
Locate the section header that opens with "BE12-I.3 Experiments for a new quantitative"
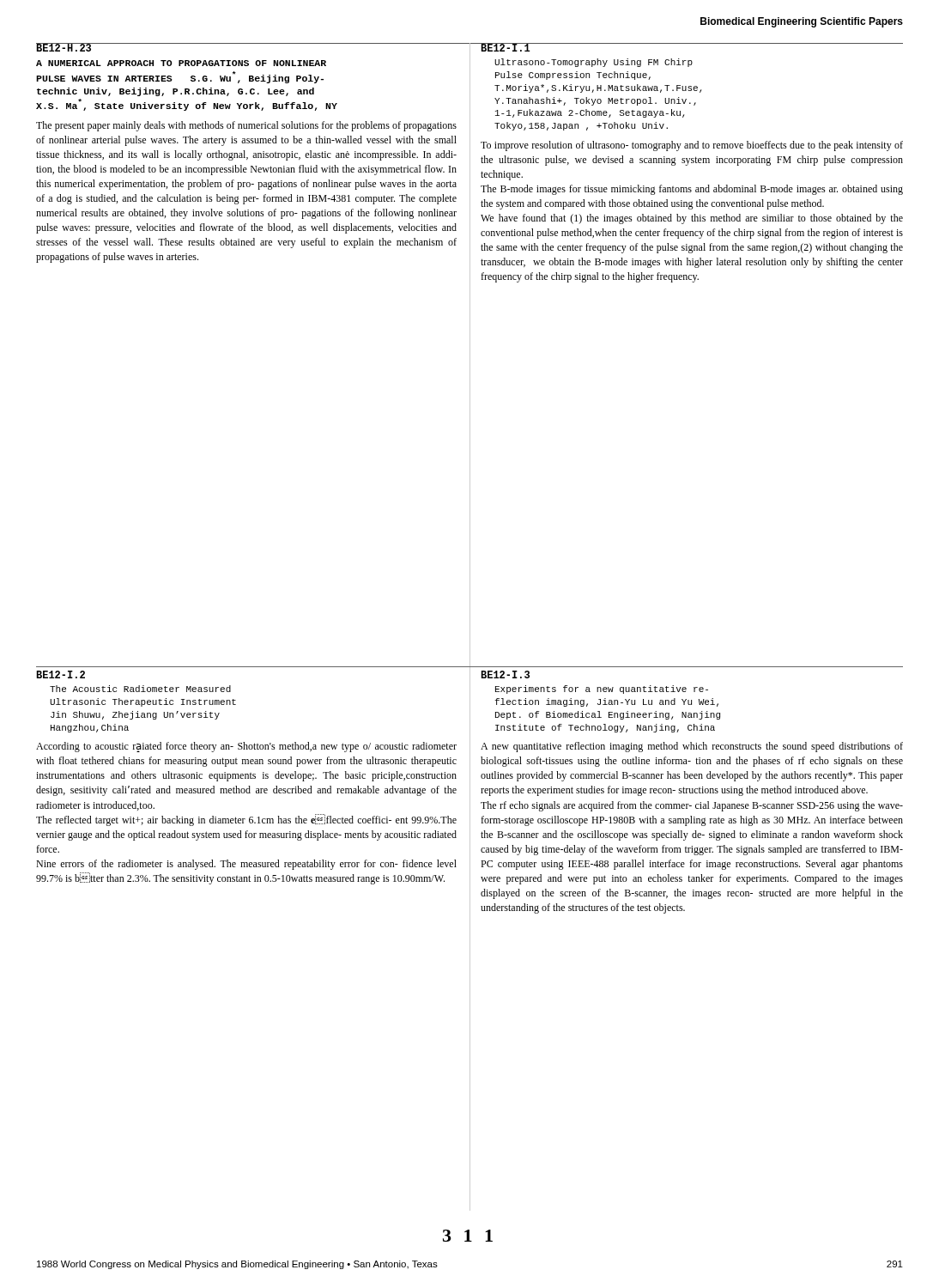692,702
